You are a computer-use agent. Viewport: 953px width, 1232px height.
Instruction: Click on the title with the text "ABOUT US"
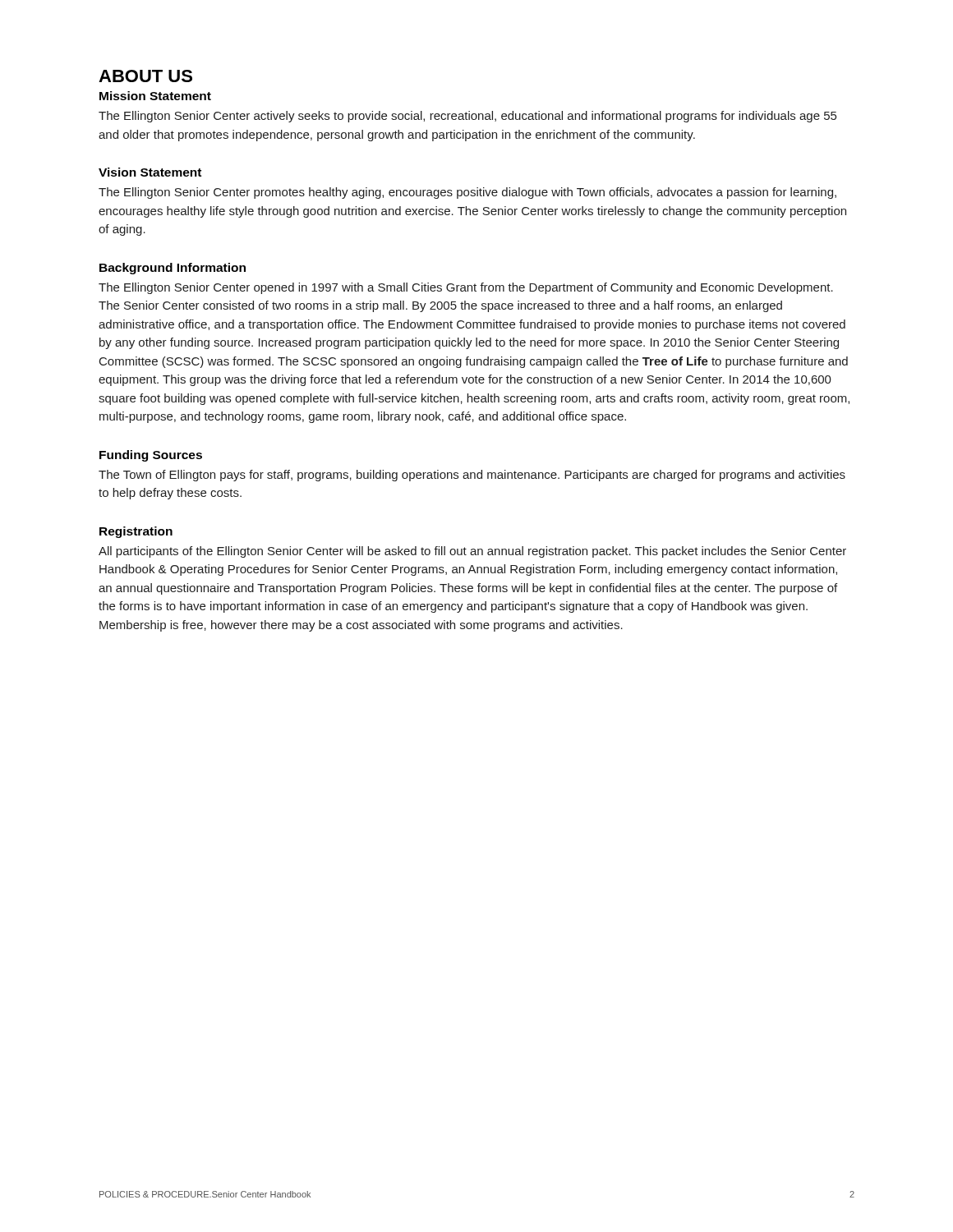pyautogui.click(x=146, y=76)
